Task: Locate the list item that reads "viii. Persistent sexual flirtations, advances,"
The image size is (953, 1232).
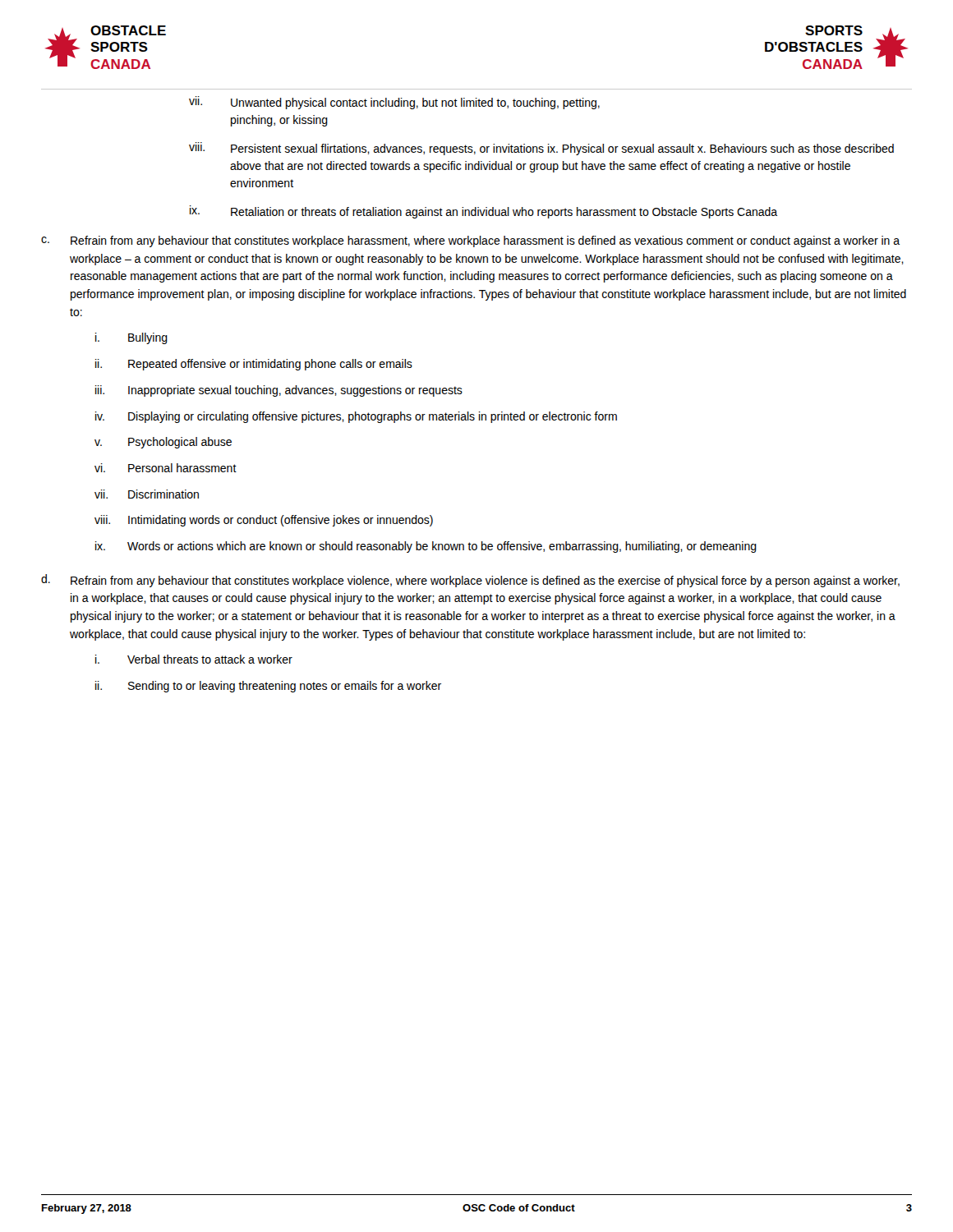Action: (550, 166)
